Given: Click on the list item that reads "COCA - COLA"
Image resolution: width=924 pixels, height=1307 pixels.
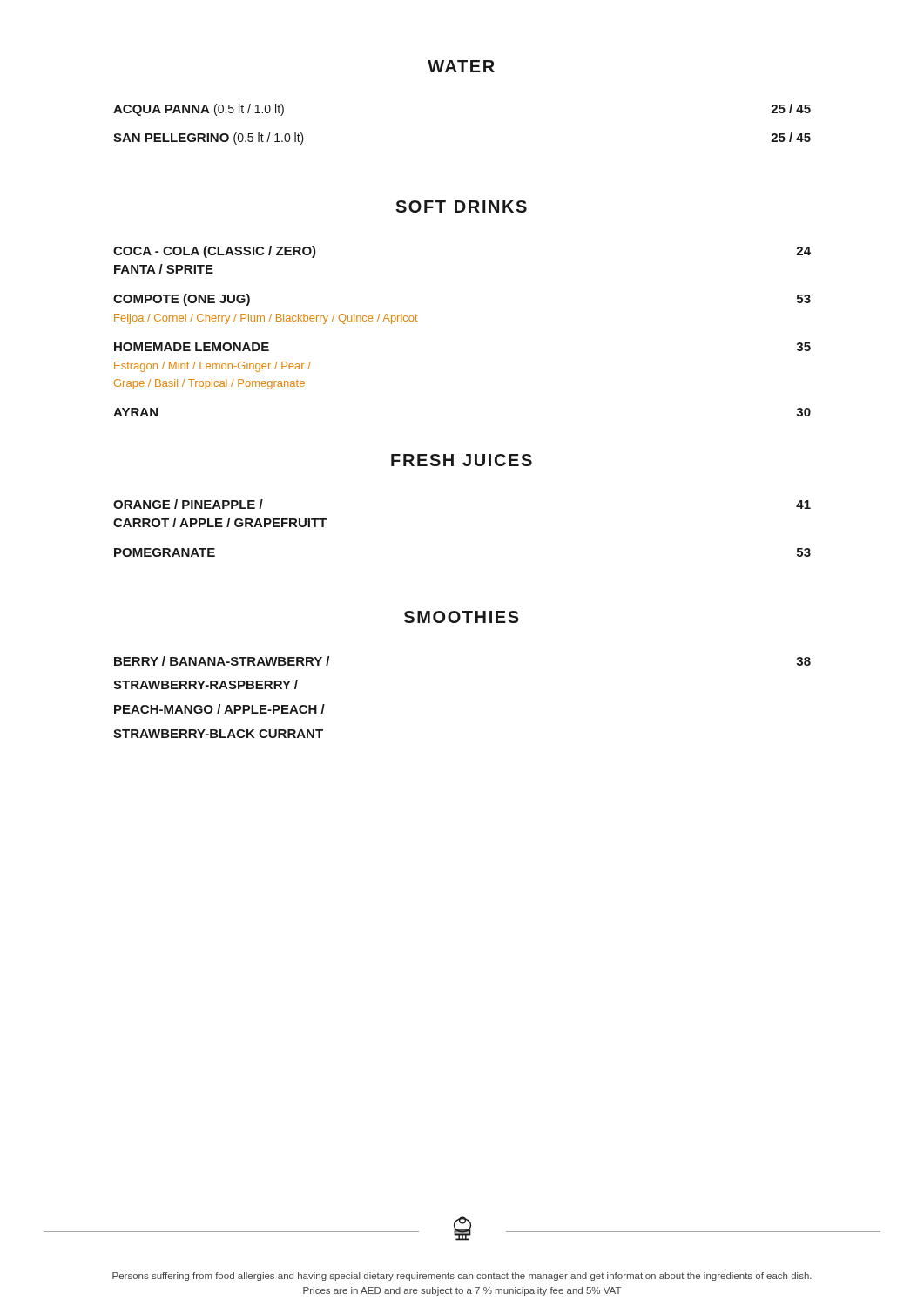Looking at the screenshot, I should pyautogui.click(x=209, y=251).
